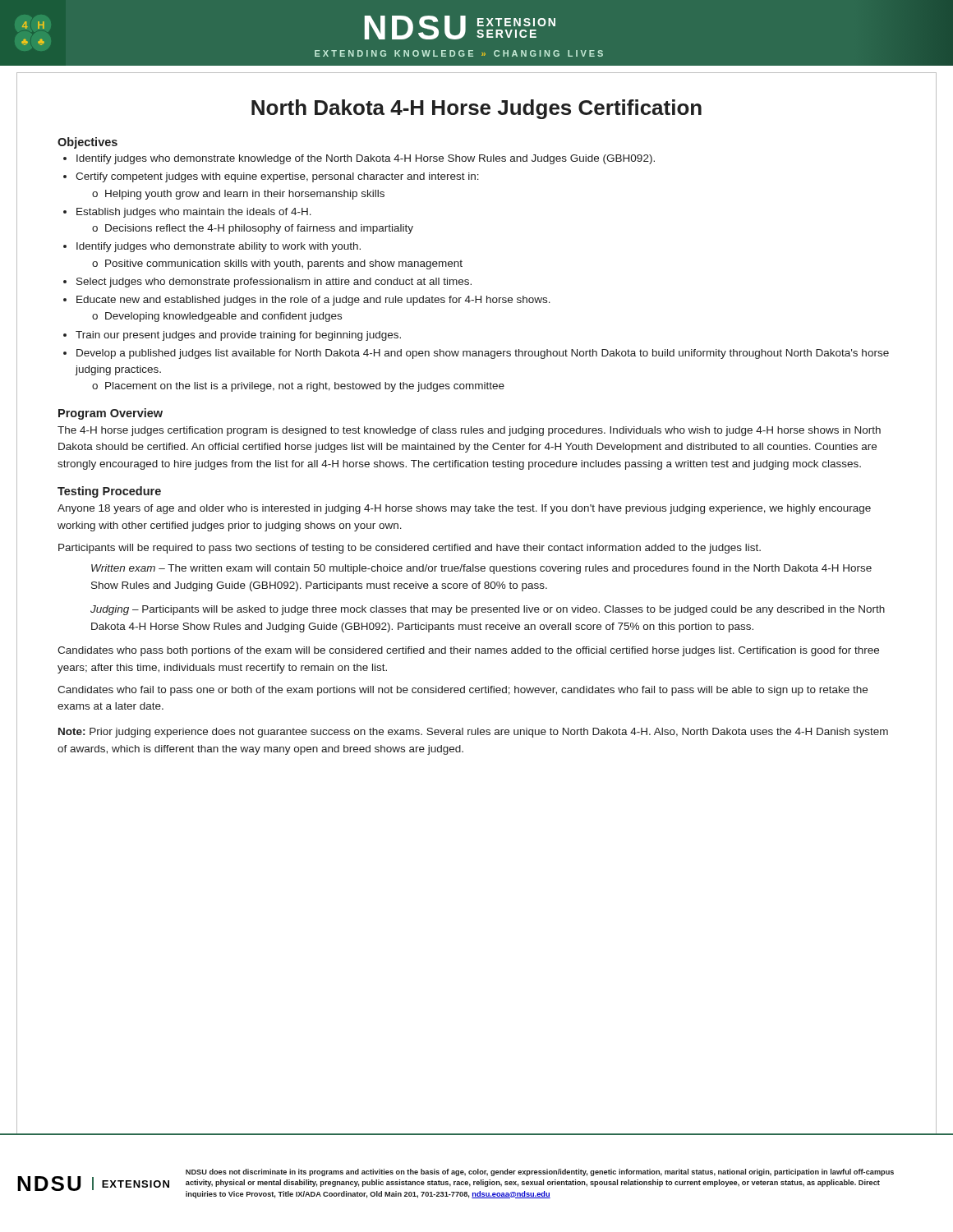Locate the list item containing "Train our present judges and"

pos(232,336)
